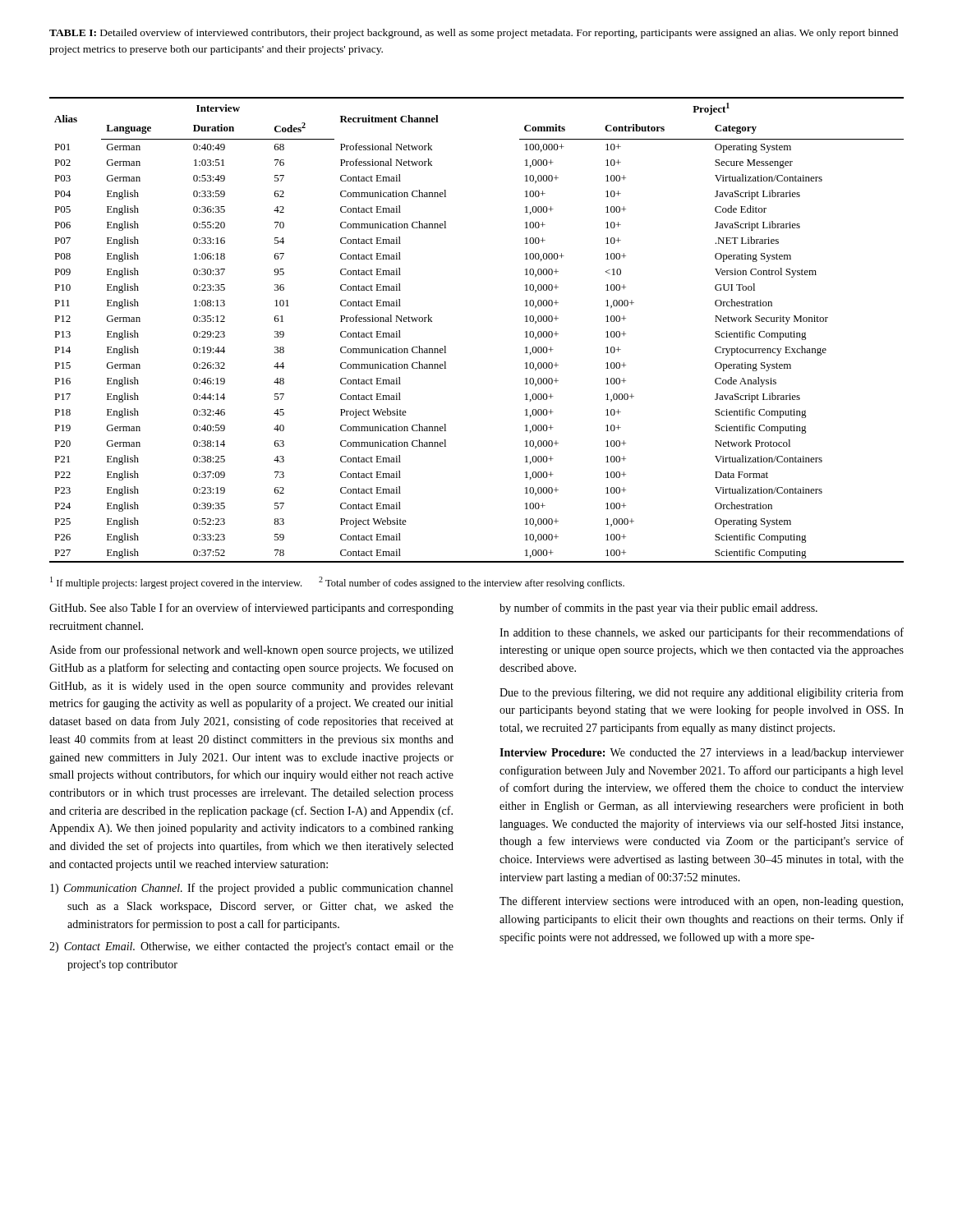The image size is (953, 1232).
Task: Select the text block containing "by number of commits"
Action: point(659,608)
